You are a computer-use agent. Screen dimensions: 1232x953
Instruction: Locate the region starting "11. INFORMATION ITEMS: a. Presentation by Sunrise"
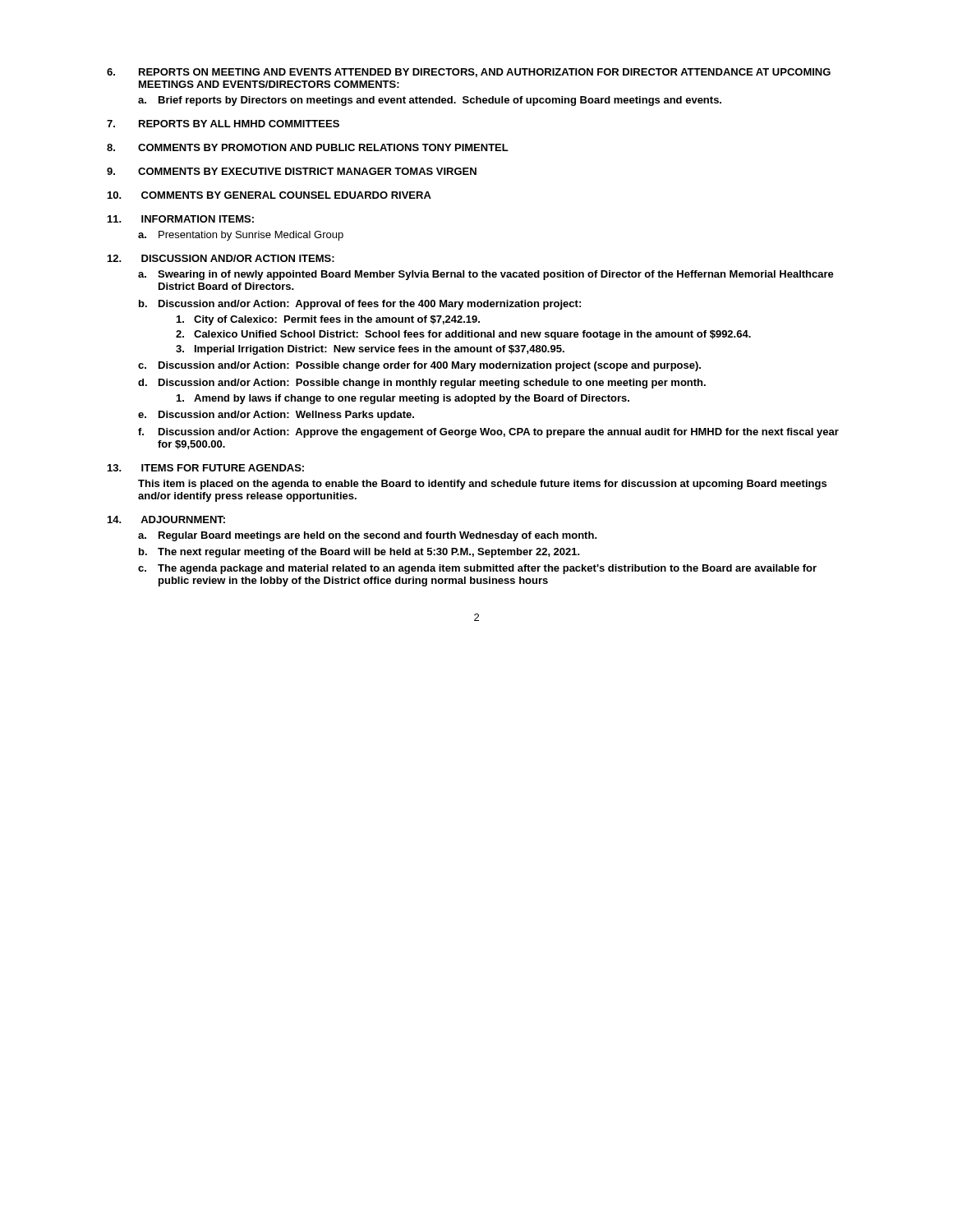tap(181, 219)
